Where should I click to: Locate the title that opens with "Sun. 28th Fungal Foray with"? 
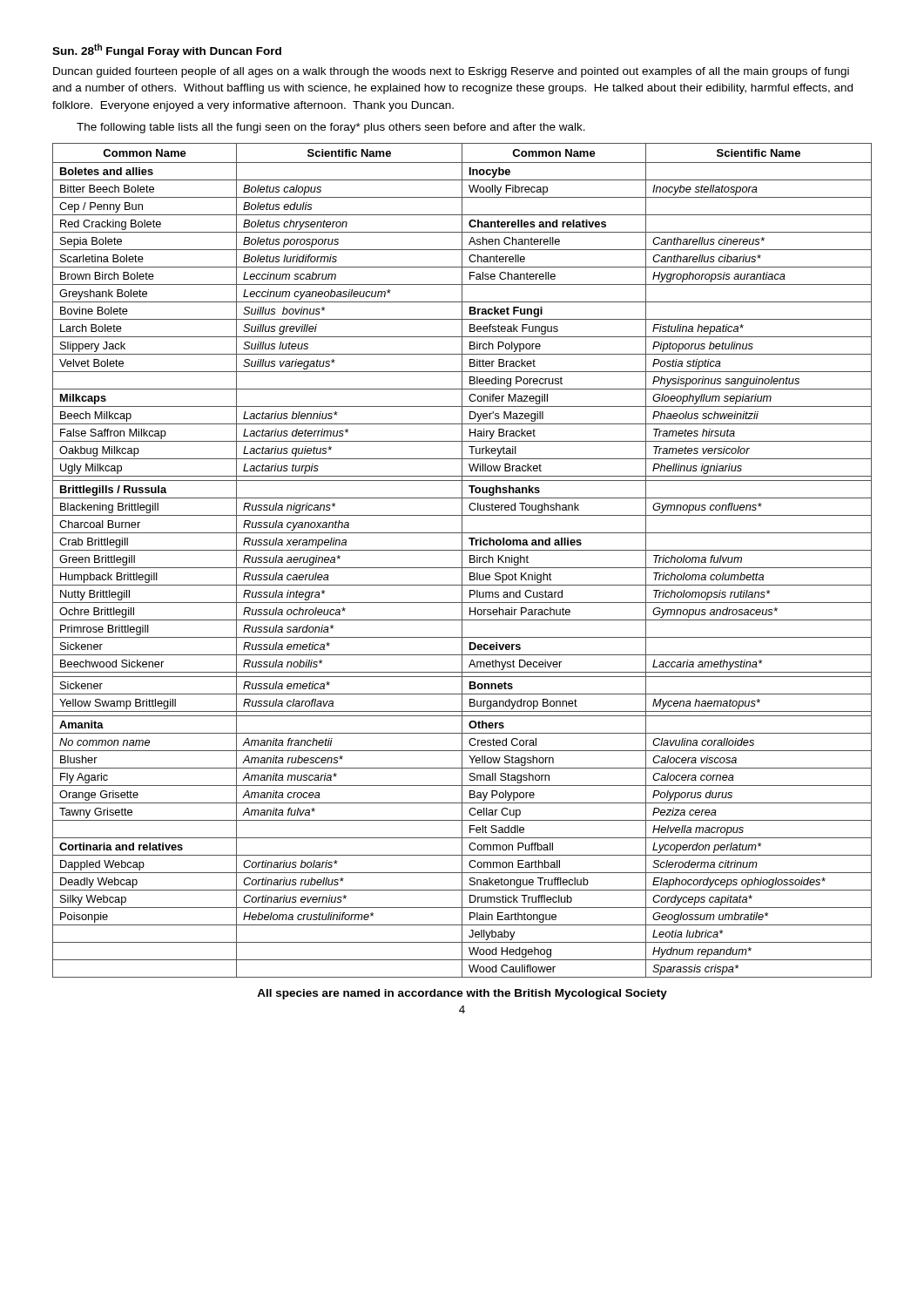coord(167,49)
